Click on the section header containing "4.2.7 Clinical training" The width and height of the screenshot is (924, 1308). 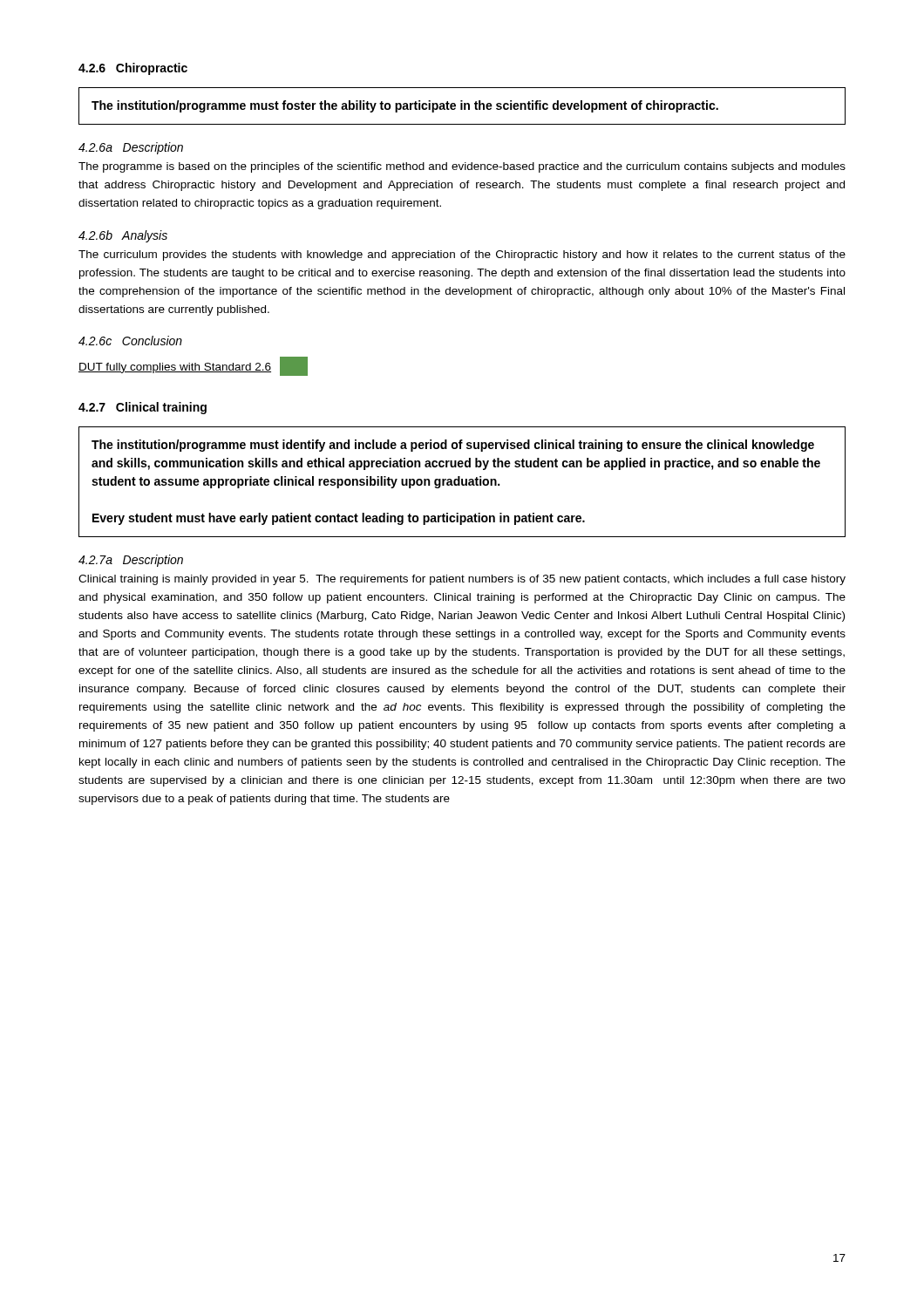(143, 408)
